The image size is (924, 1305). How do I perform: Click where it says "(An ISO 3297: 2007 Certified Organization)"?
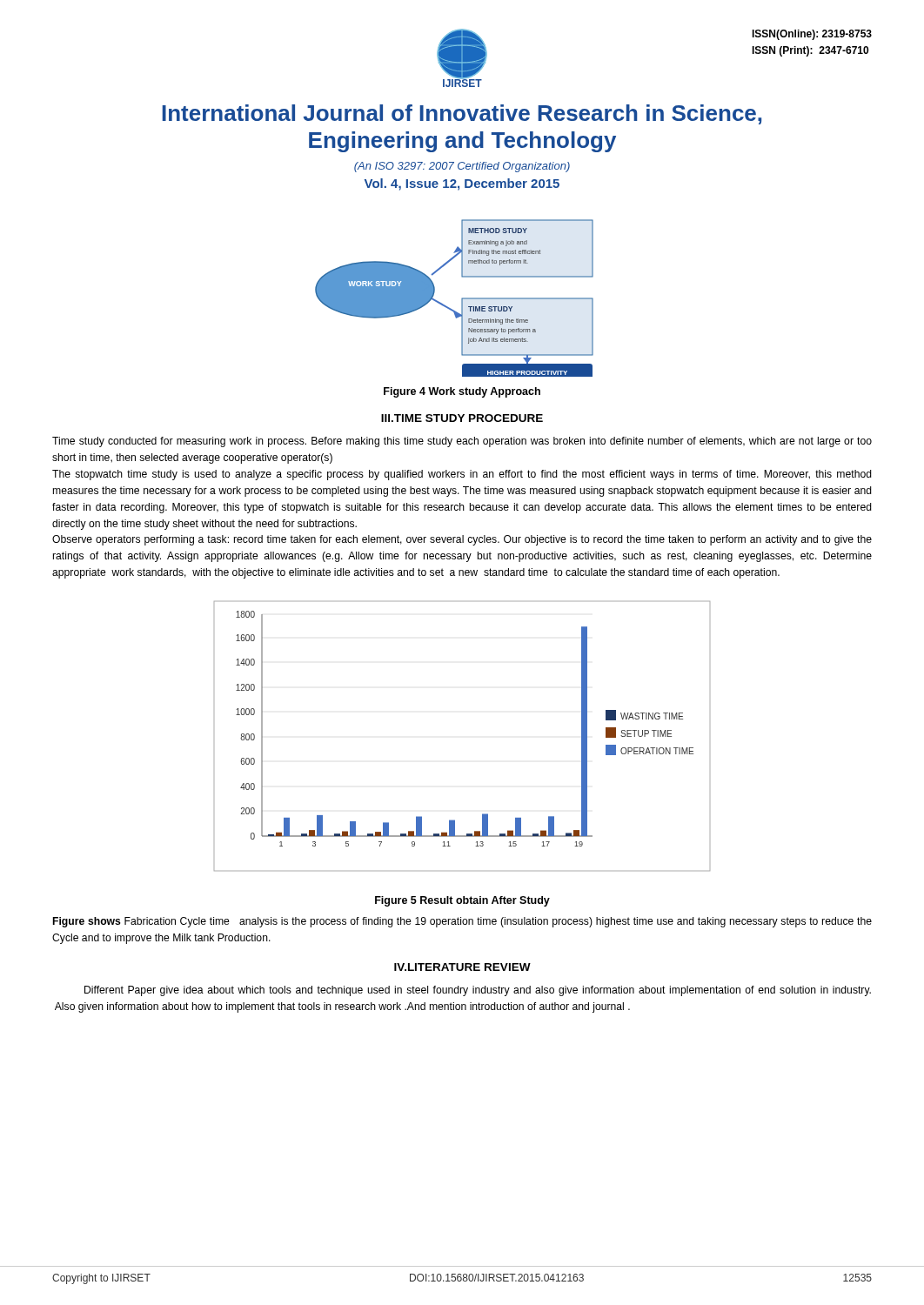[x=462, y=166]
